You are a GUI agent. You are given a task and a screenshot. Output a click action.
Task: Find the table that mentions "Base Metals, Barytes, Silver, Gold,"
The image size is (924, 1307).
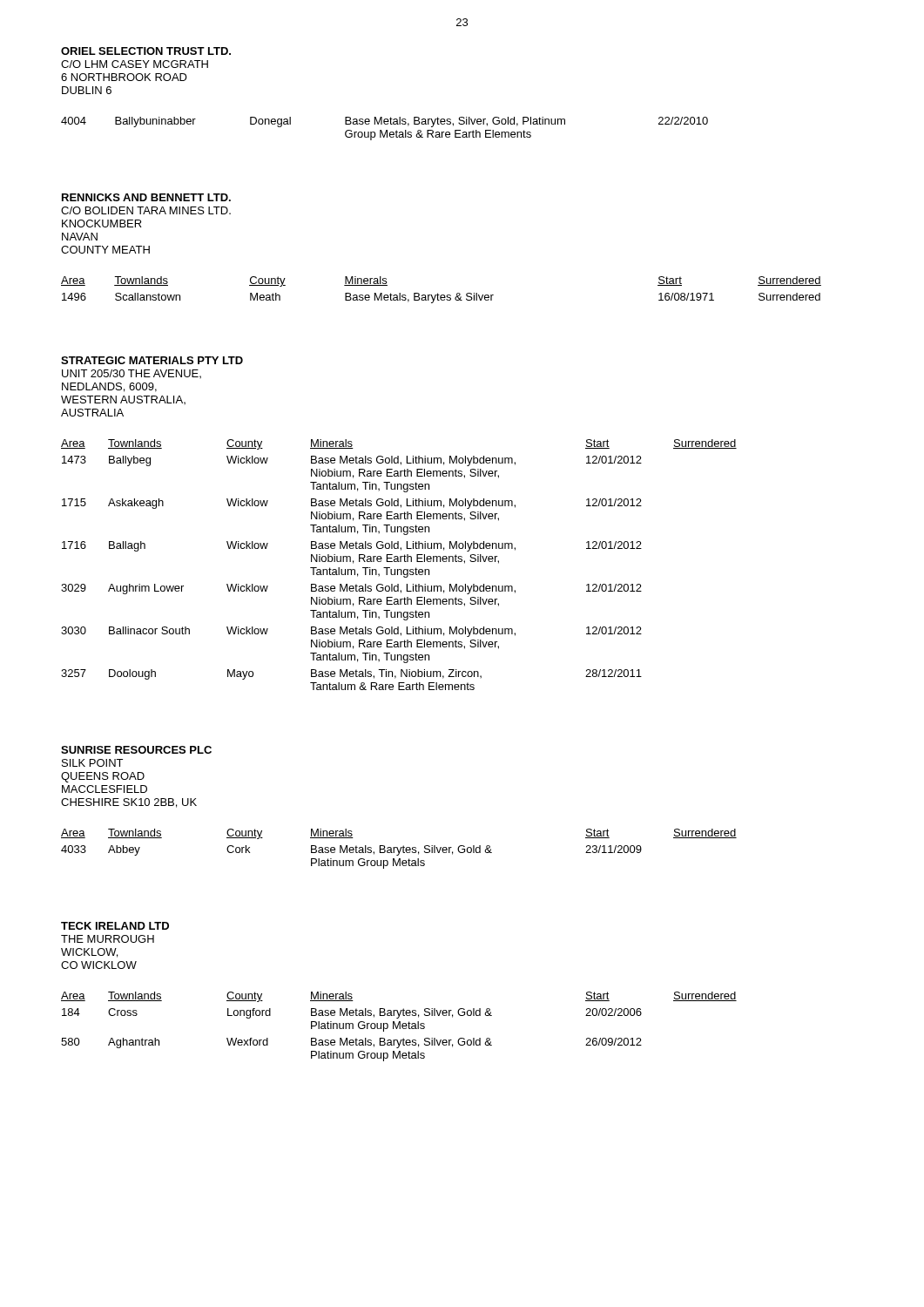point(462,127)
